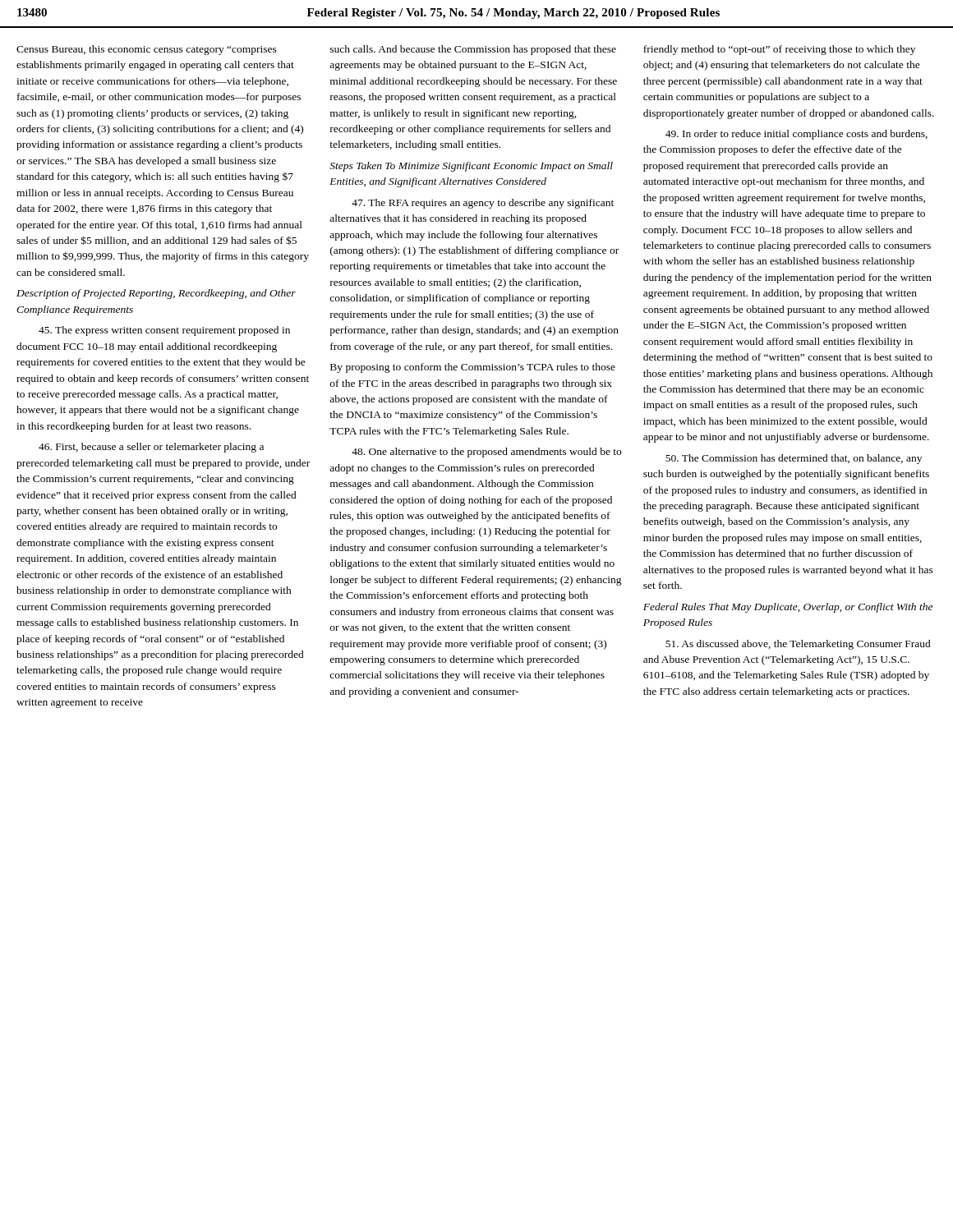
Task: Where is the passage that starts "The express written consent"?
Action: 163,516
